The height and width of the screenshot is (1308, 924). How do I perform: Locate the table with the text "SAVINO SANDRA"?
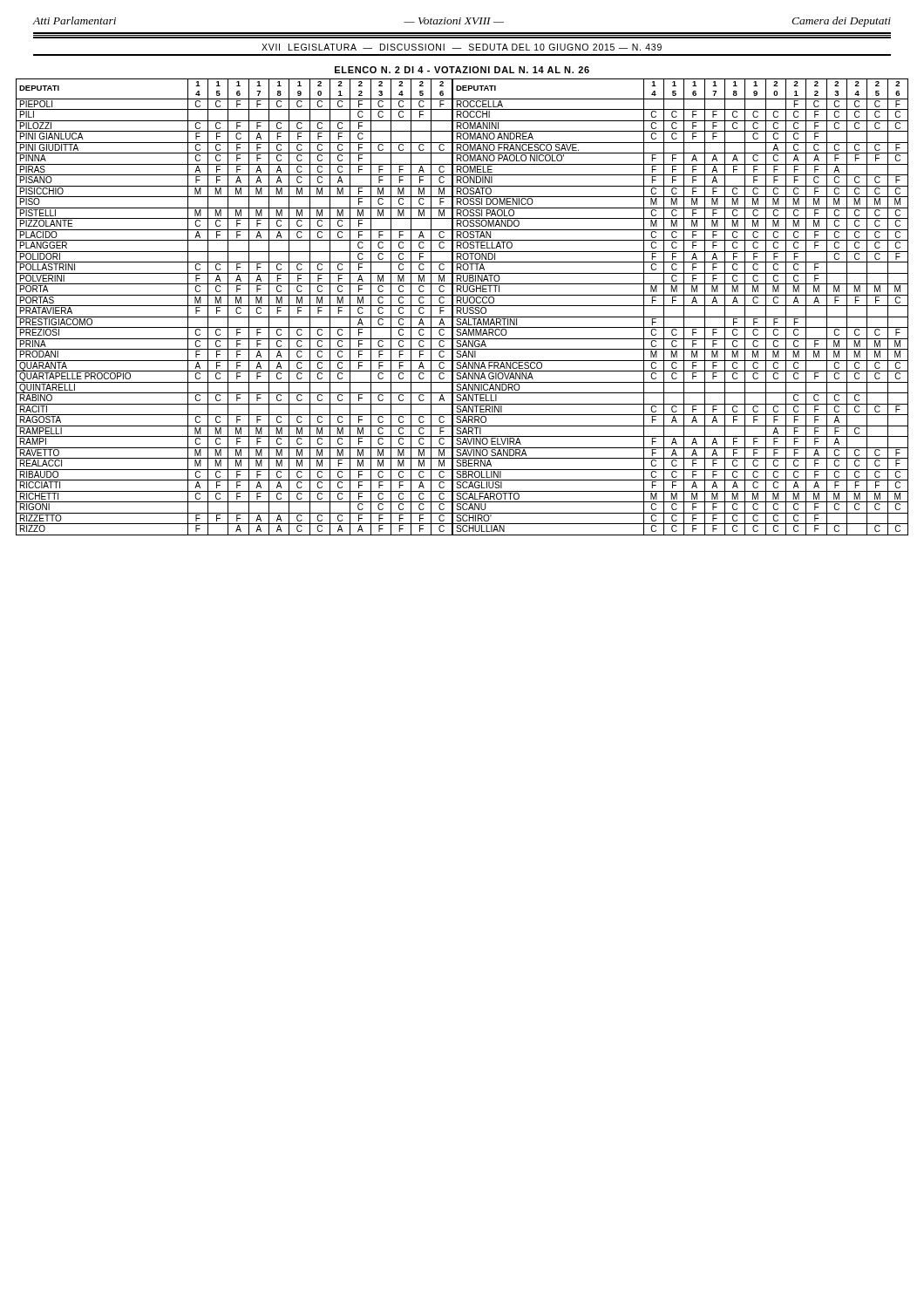pos(462,307)
